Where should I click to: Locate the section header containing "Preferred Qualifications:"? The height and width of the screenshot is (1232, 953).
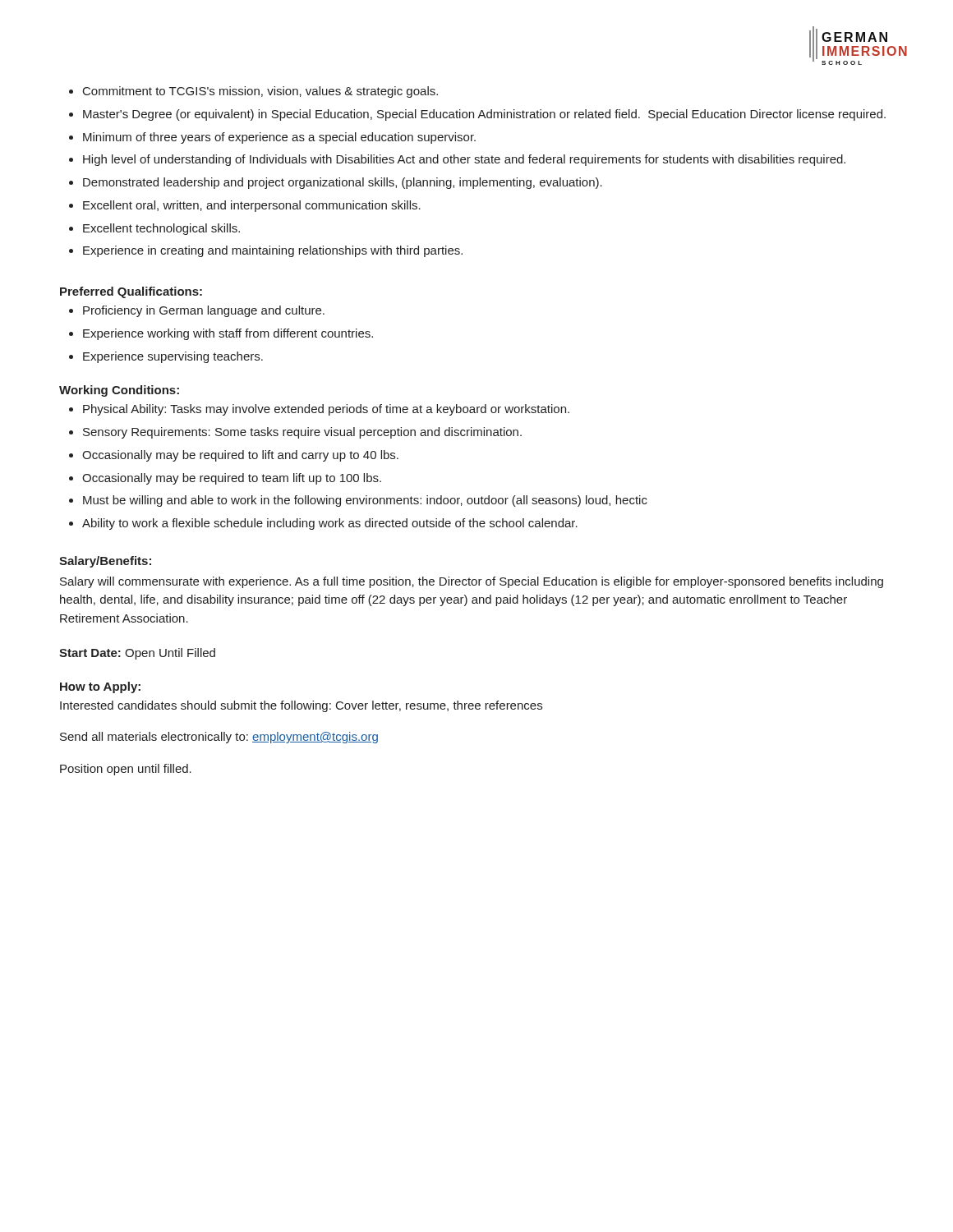pos(131,291)
